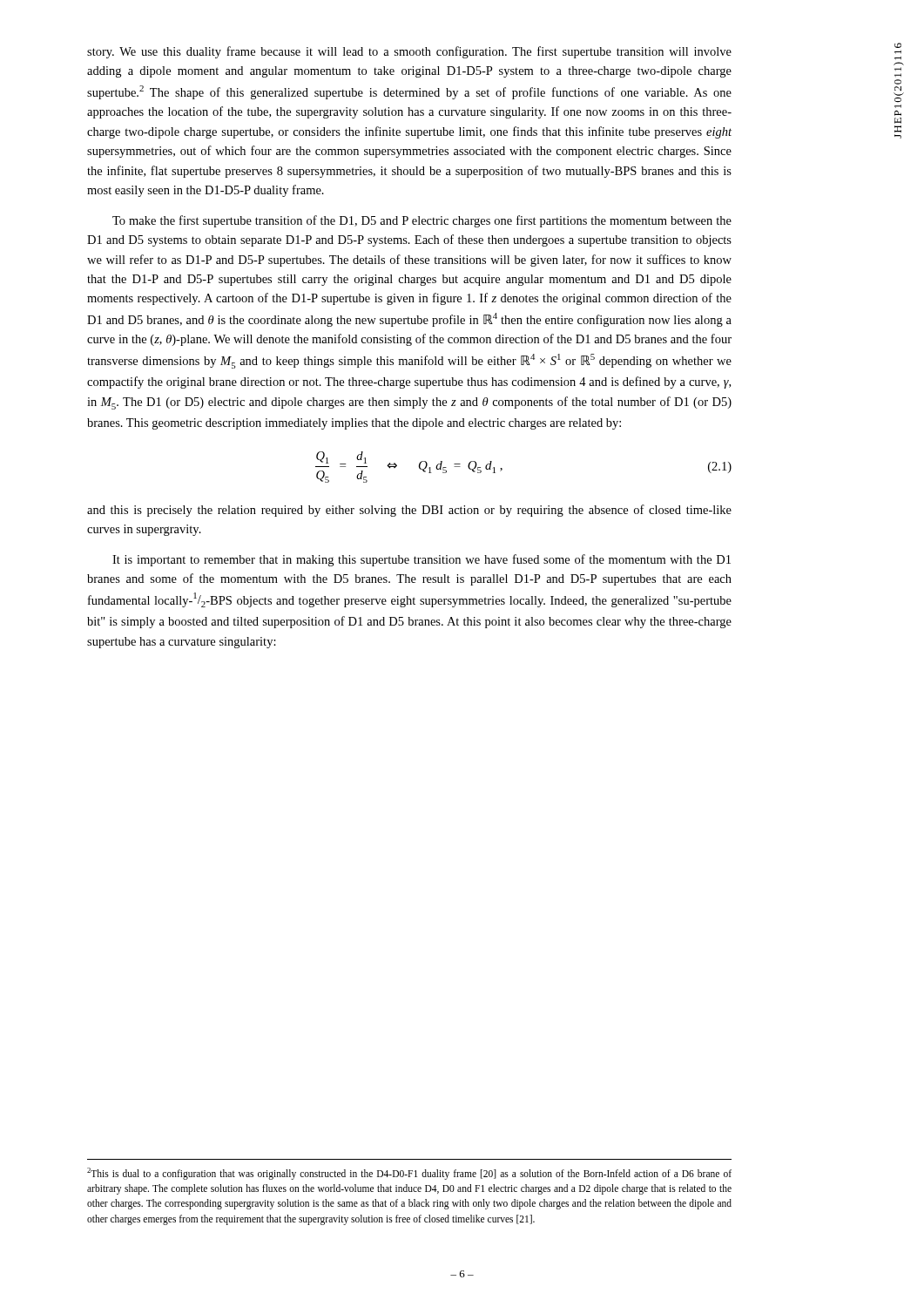Click the passage that begins "It is important to remember that in"
The image size is (924, 1307).
pos(409,600)
